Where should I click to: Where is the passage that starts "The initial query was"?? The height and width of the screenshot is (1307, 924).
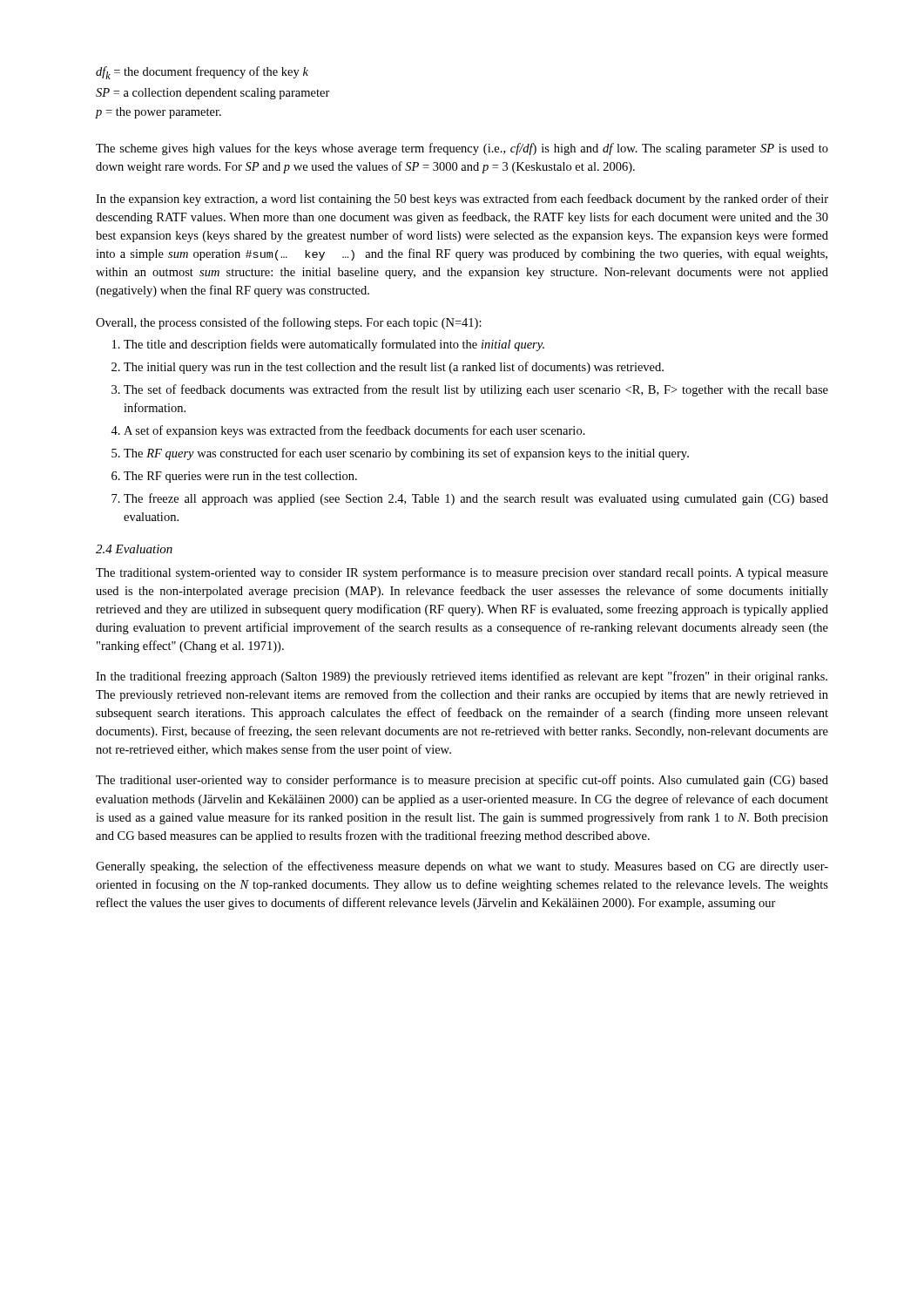(x=394, y=367)
